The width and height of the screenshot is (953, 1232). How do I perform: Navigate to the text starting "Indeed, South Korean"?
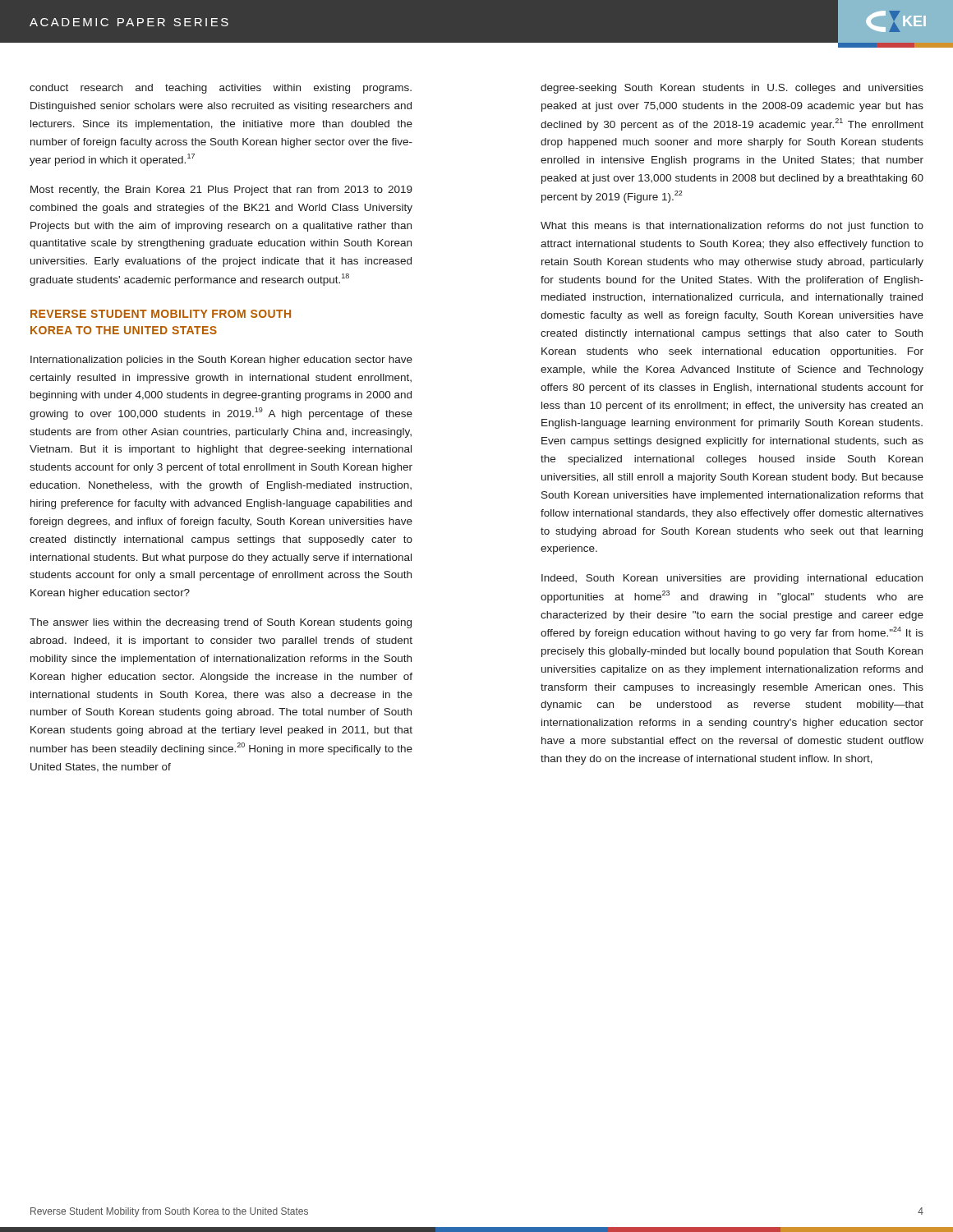click(x=732, y=669)
